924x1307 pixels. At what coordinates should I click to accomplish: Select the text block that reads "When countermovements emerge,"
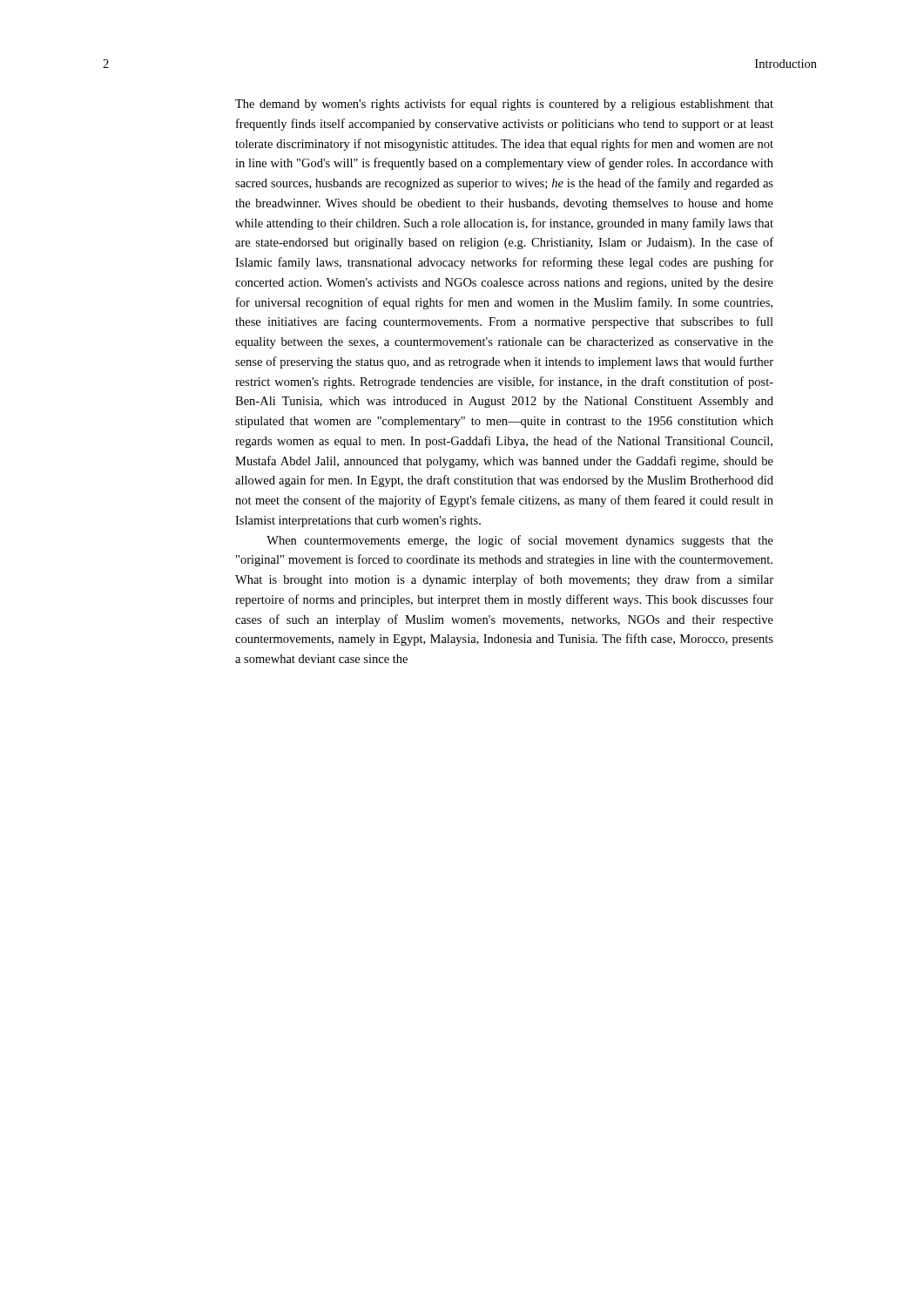tap(504, 600)
